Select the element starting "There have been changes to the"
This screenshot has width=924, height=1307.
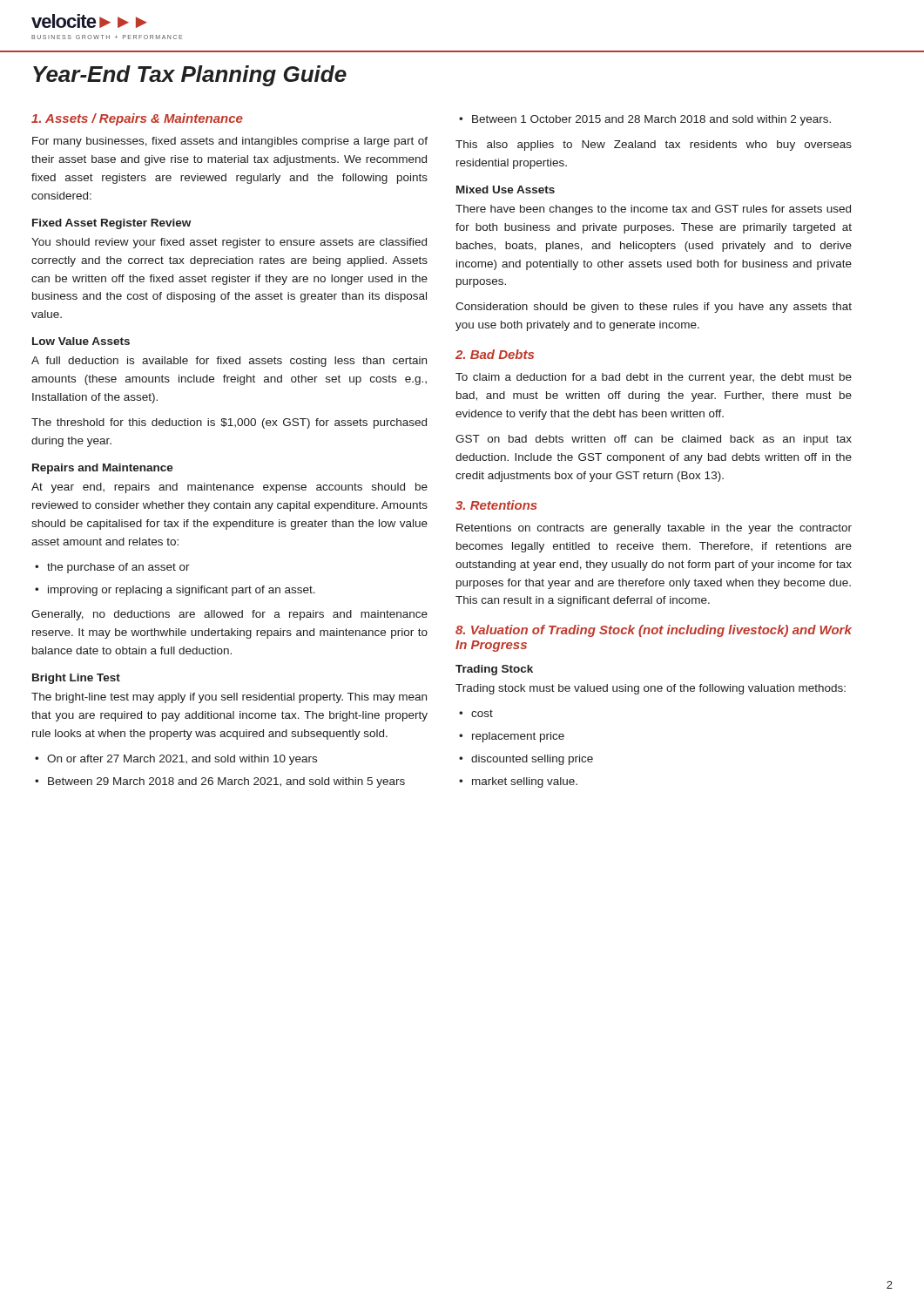[654, 267]
